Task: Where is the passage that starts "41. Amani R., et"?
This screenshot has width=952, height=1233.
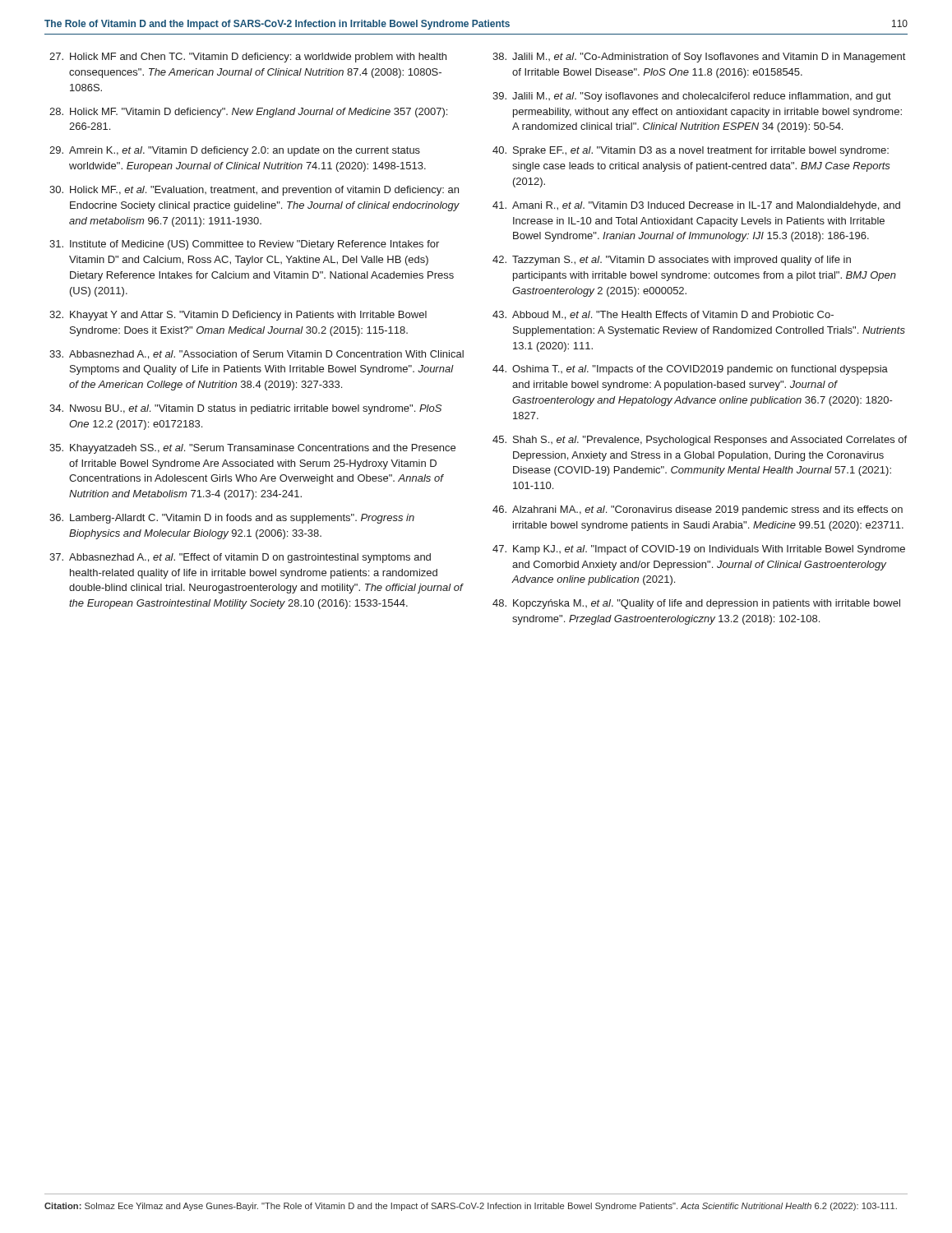Action: pos(698,221)
